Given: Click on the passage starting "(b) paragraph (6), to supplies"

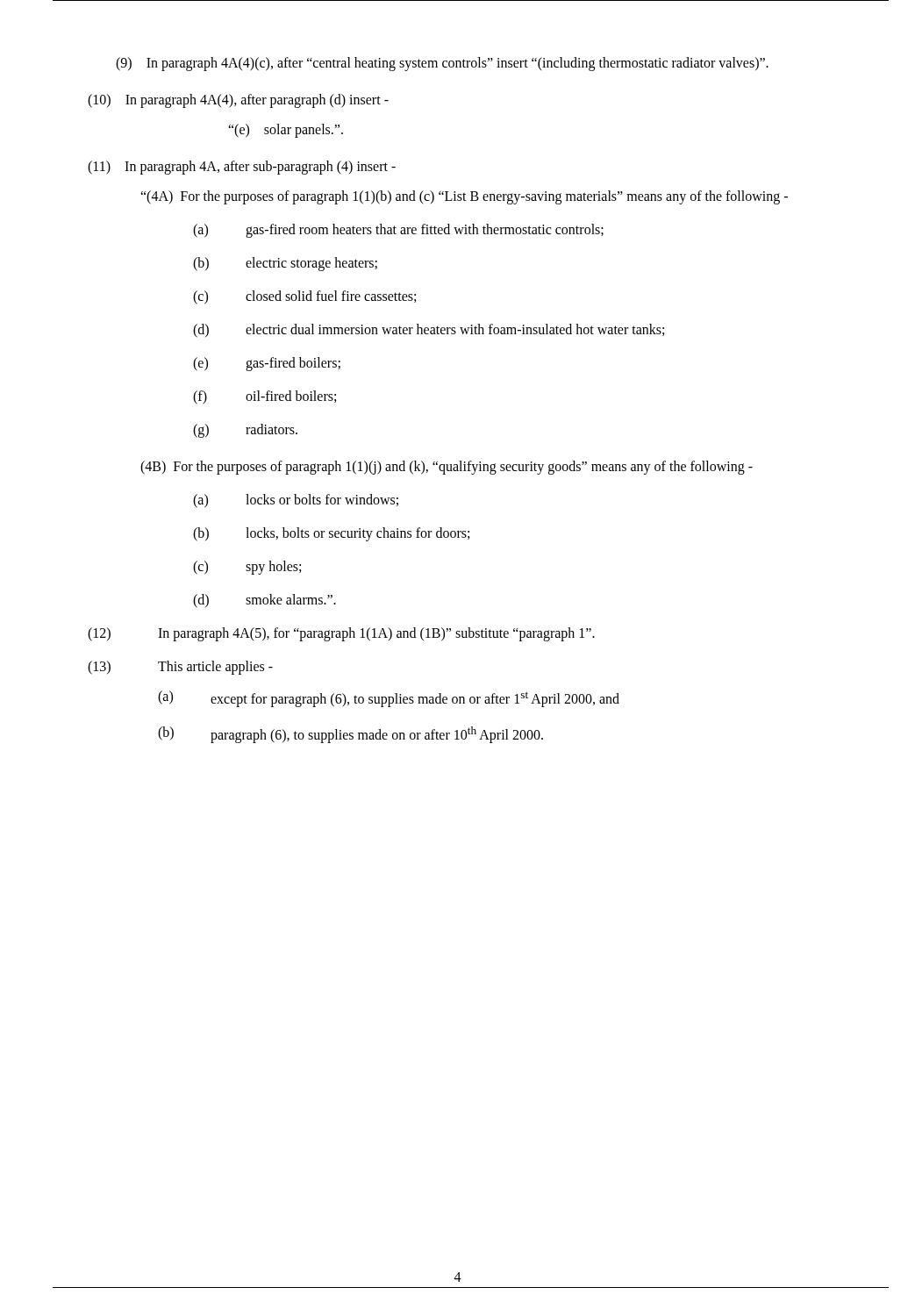Looking at the screenshot, I should [x=351, y=734].
